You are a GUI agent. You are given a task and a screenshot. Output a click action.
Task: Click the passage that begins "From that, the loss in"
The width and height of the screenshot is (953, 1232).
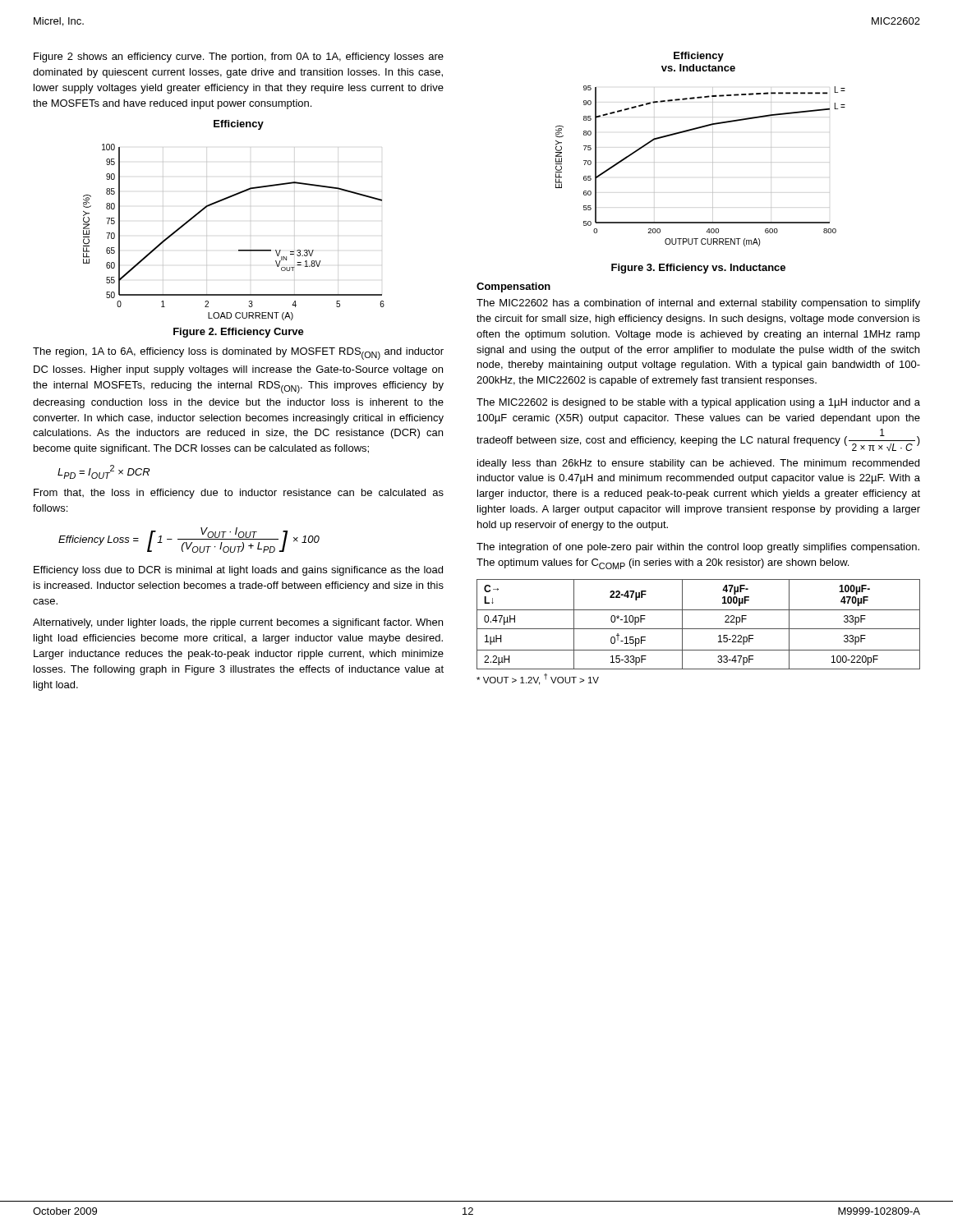tap(238, 501)
